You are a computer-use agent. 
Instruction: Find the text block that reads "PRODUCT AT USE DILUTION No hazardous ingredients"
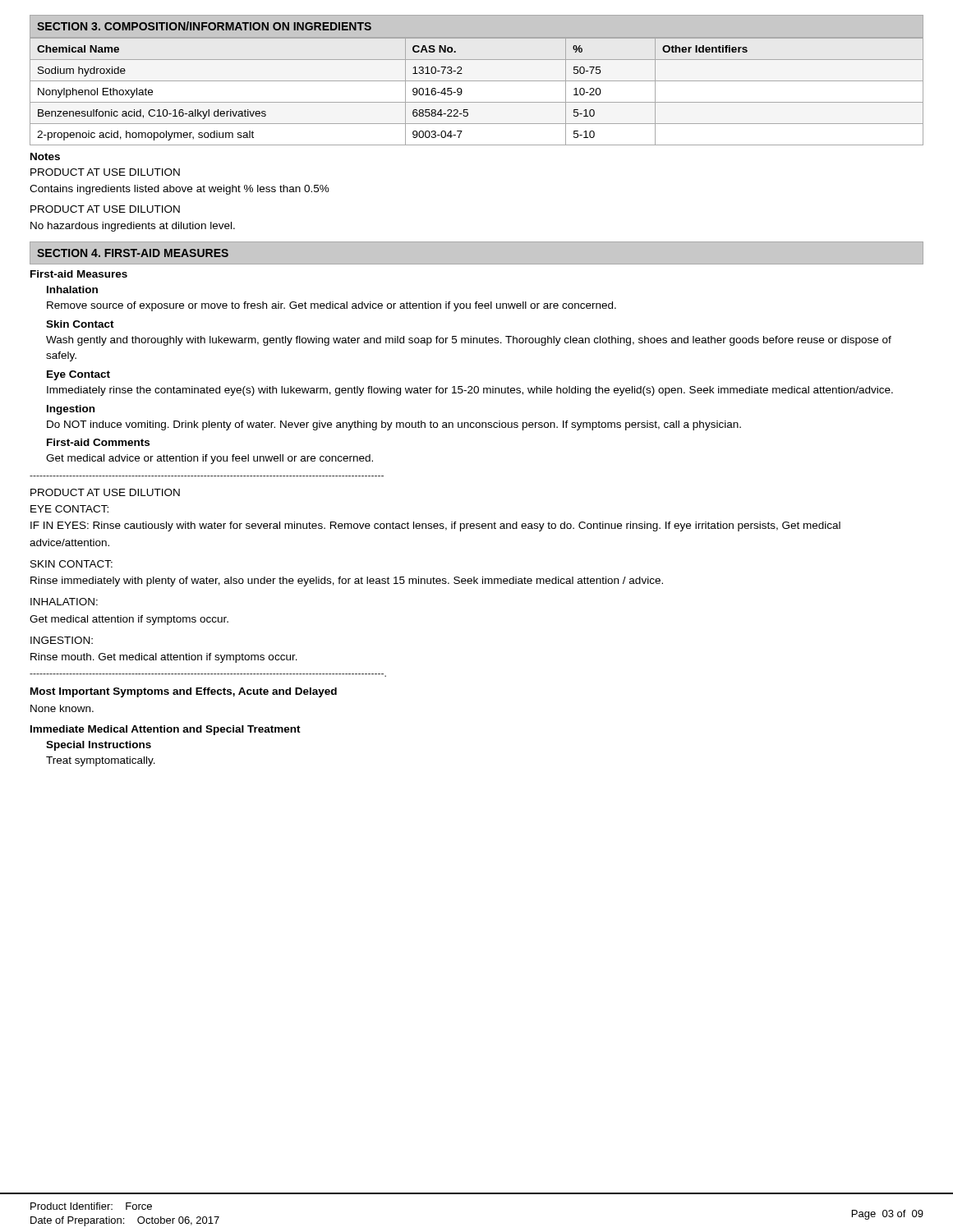133,217
